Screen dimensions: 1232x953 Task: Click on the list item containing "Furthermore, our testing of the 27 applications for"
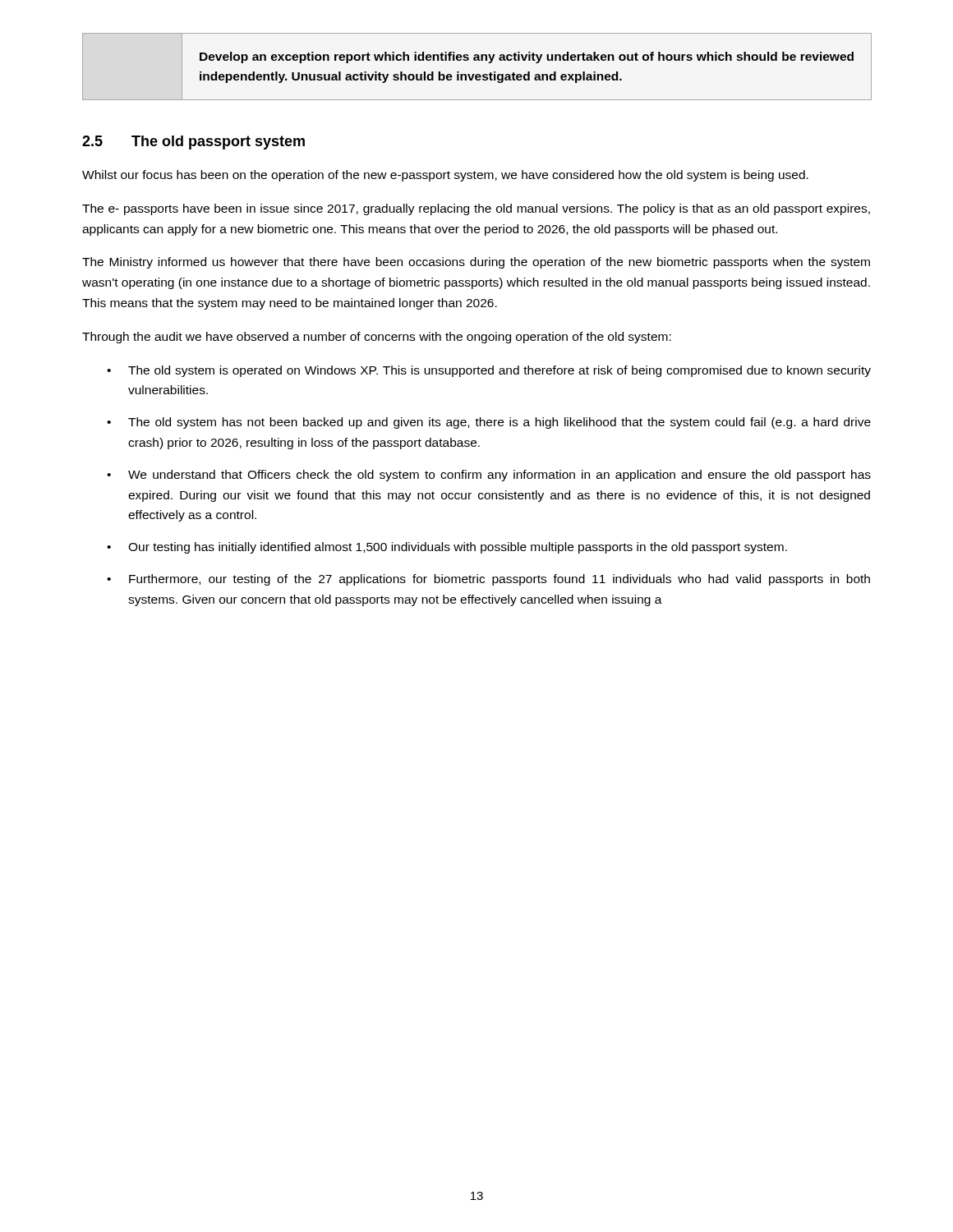[500, 589]
